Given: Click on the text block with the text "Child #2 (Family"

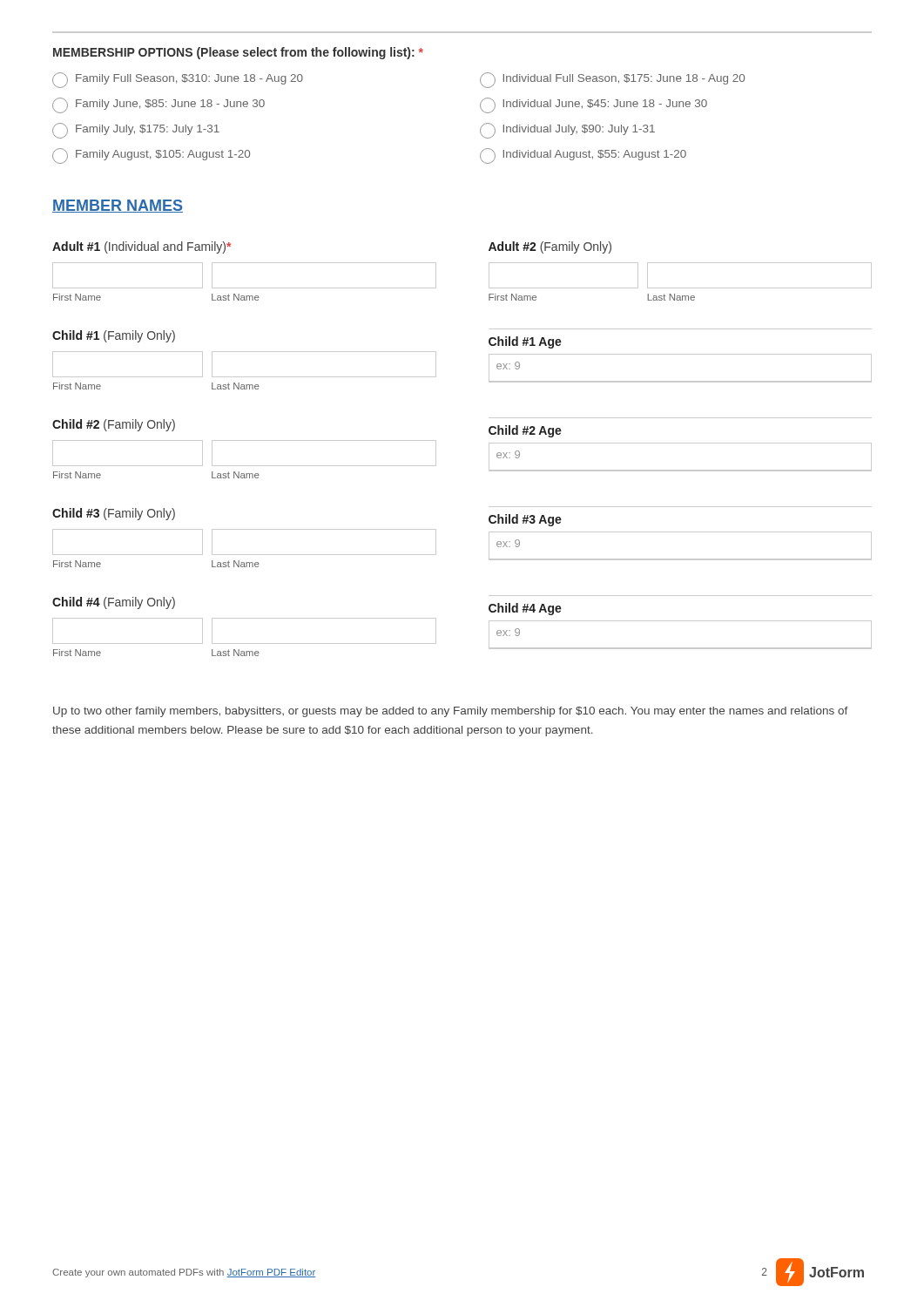Looking at the screenshot, I should [x=244, y=449].
